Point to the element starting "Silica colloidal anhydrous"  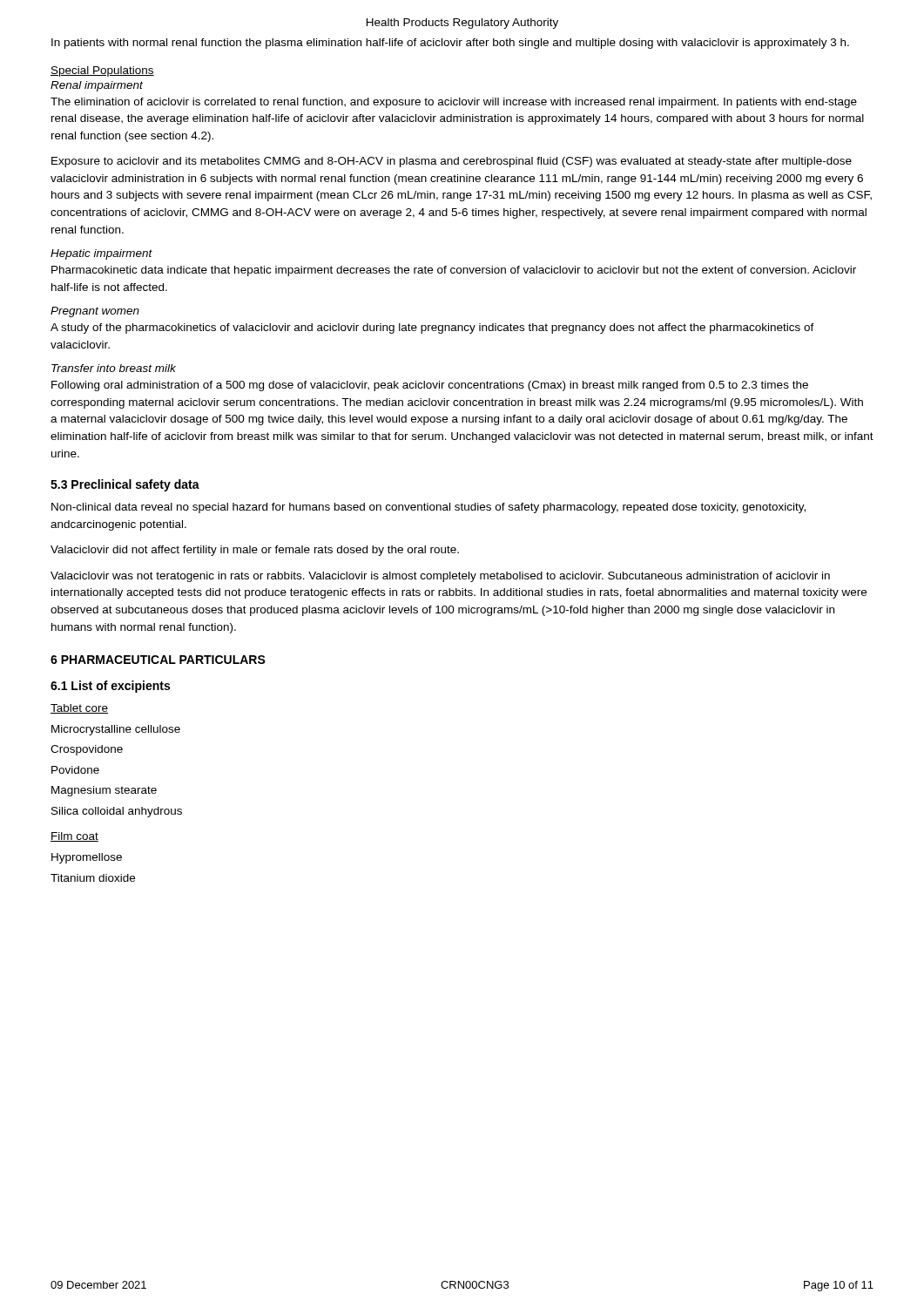pyautogui.click(x=117, y=811)
